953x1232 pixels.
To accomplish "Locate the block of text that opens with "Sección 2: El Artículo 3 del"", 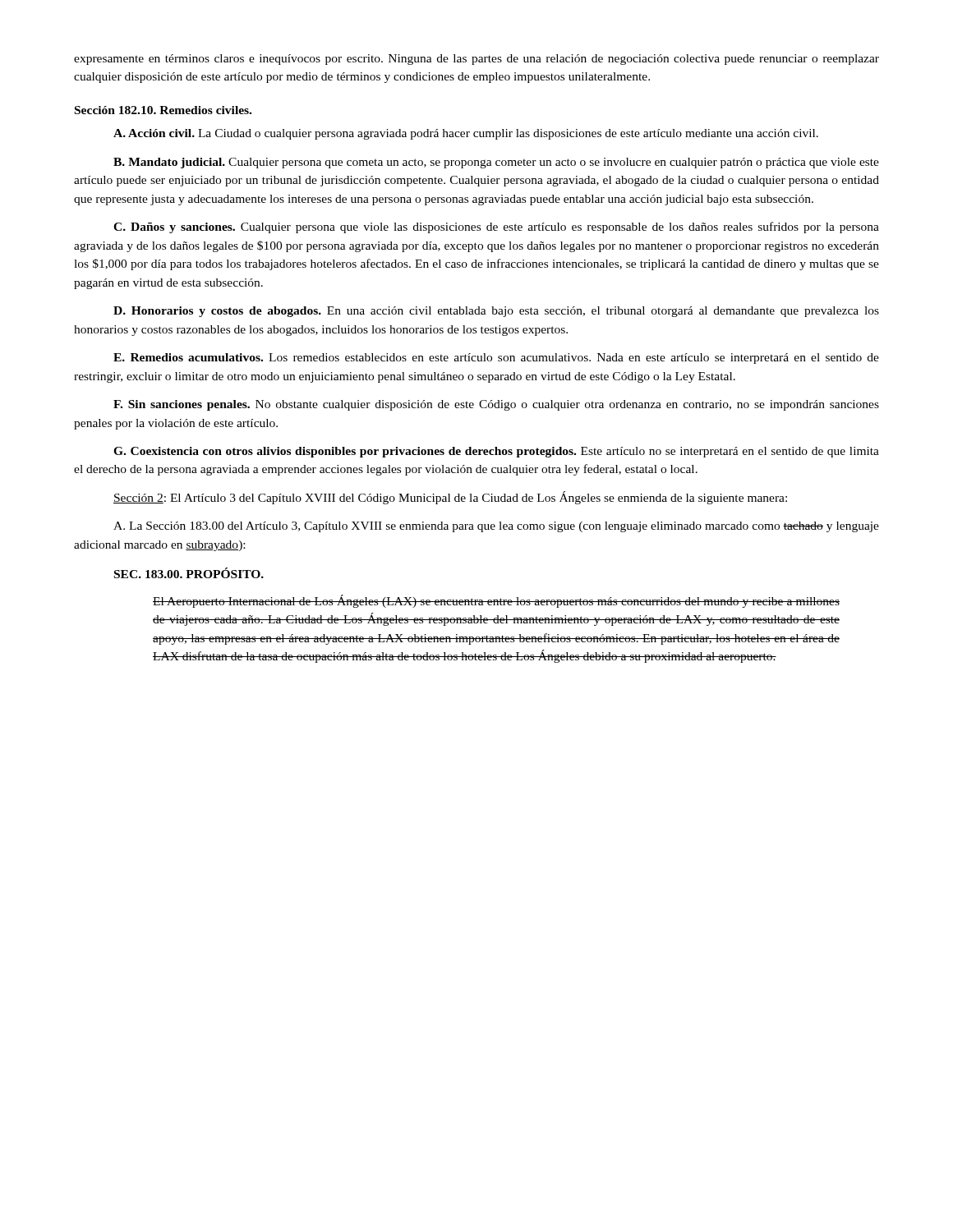I will coord(451,497).
